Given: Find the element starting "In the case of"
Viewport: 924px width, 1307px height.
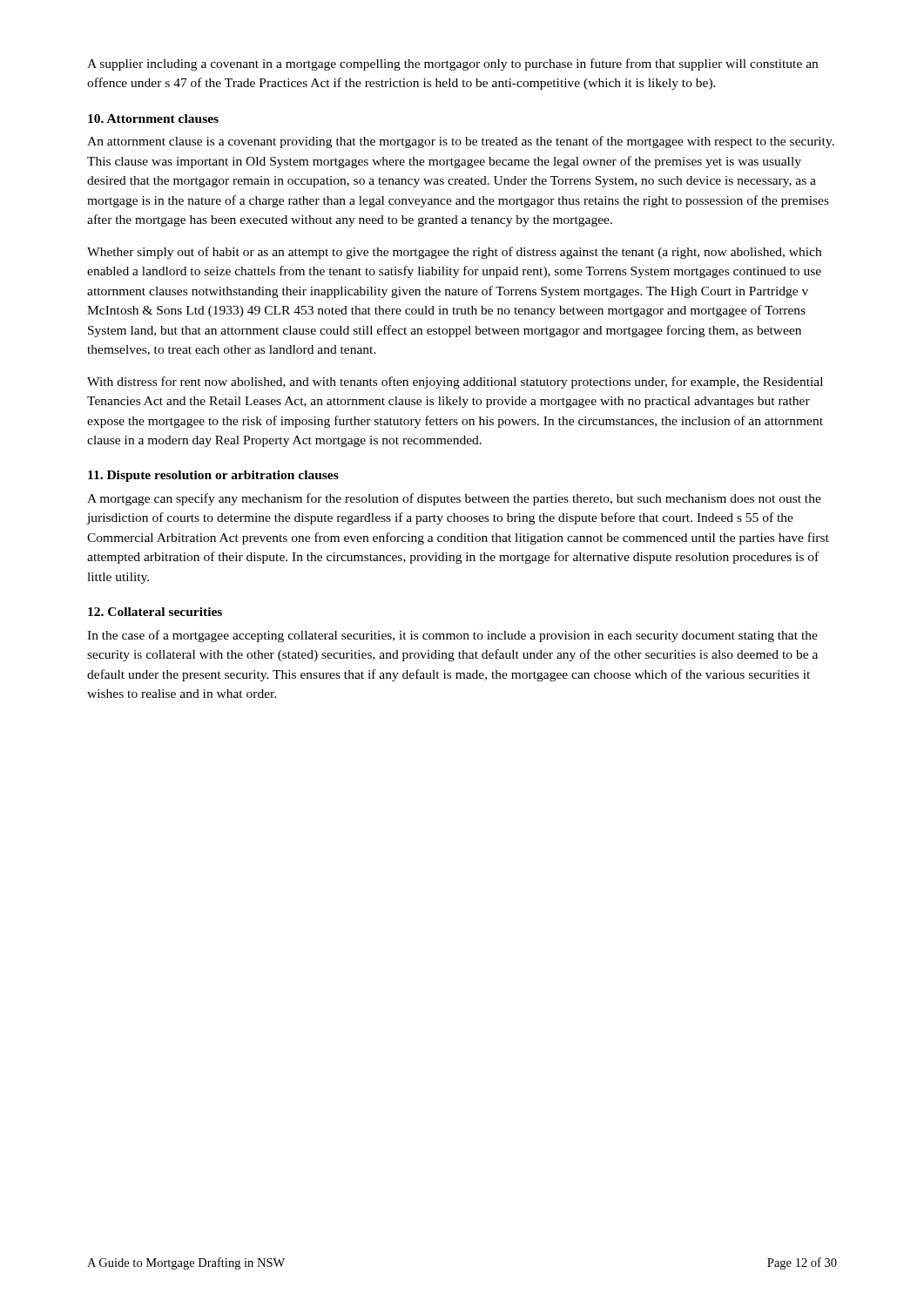Looking at the screenshot, I should coord(453,664).
